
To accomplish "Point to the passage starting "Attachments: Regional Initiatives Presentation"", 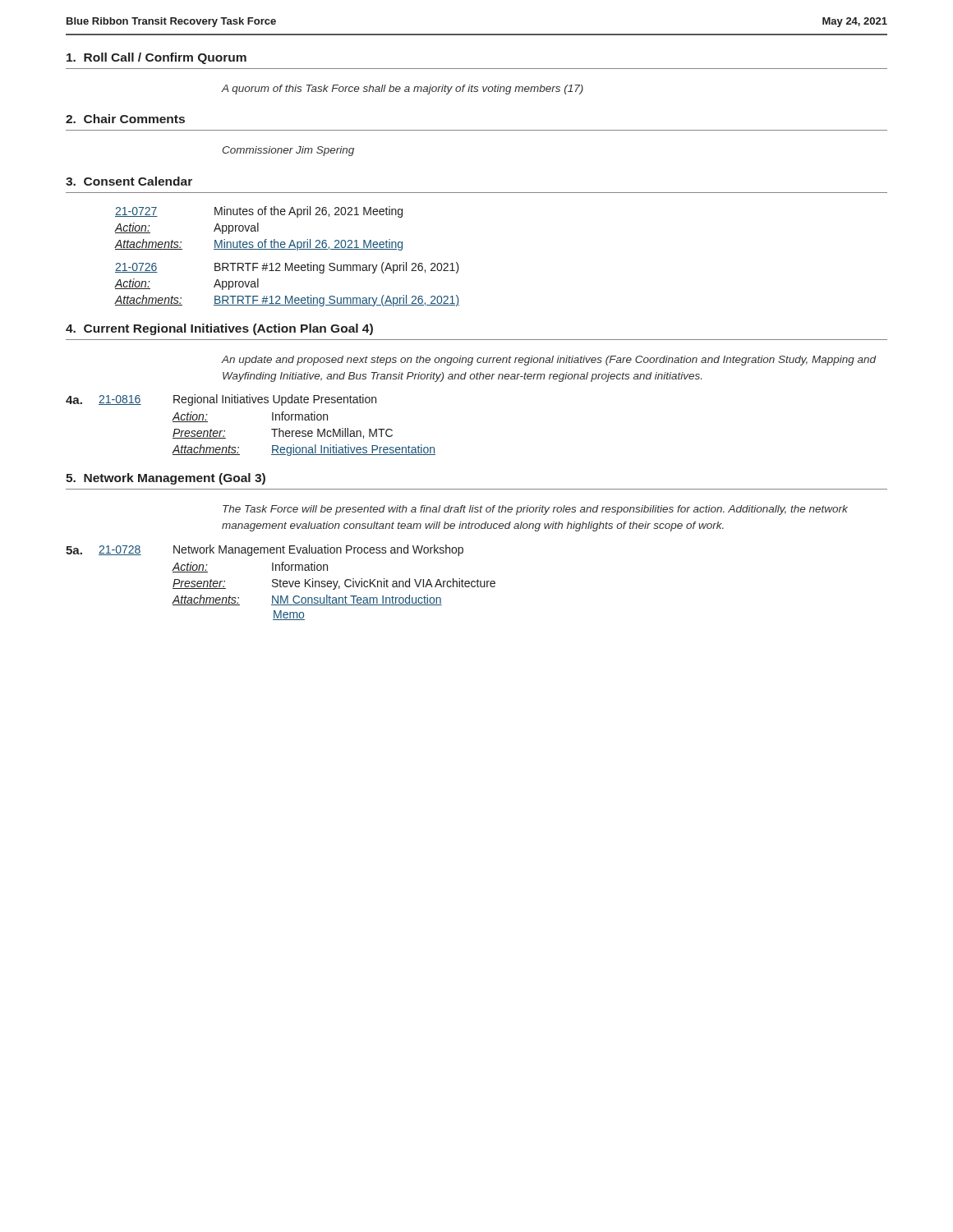I will tap(304, 450).
